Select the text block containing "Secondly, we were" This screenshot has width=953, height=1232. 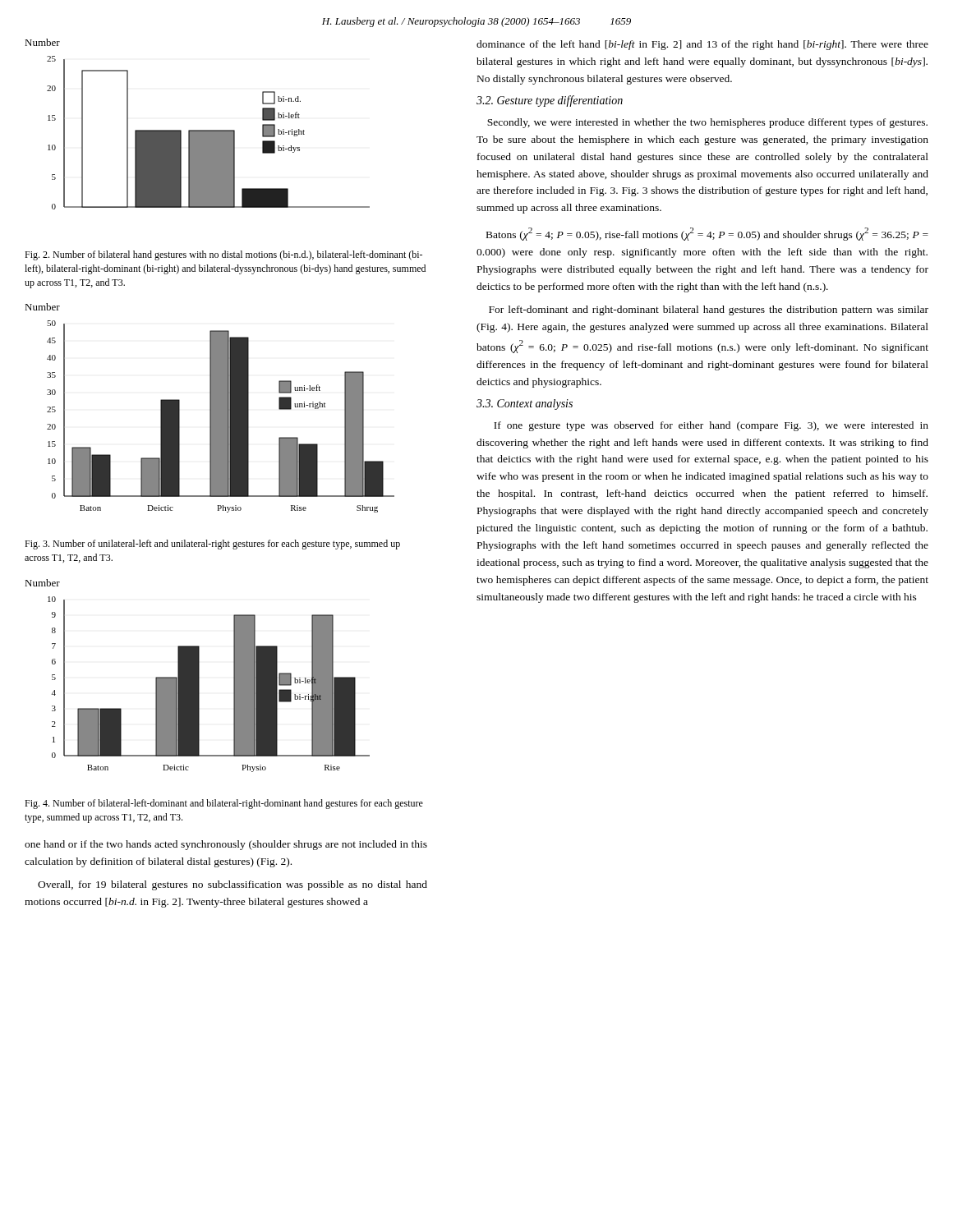click(702, 165)
